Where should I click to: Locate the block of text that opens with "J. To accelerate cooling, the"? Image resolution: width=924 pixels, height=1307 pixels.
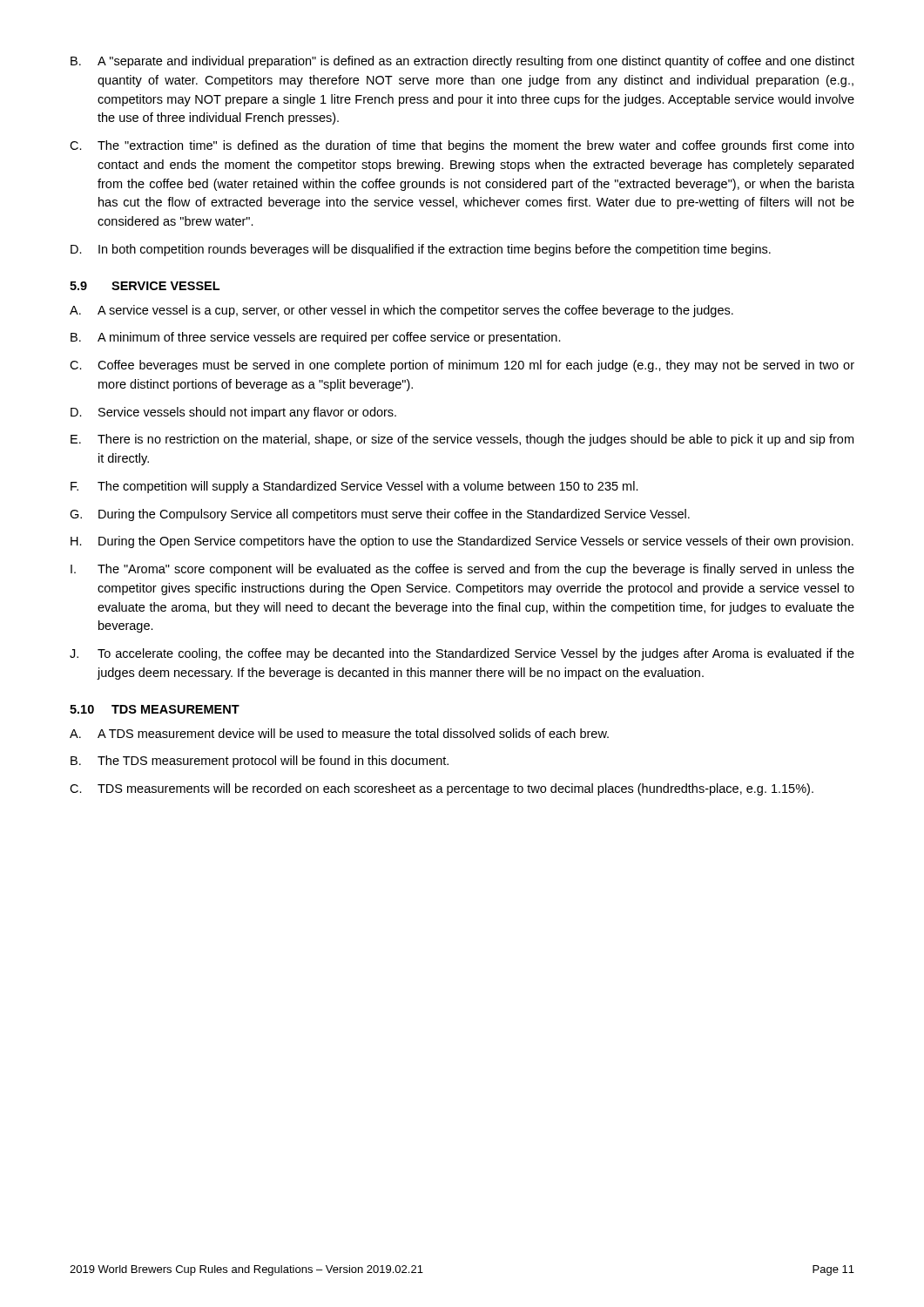click(462, 664)
